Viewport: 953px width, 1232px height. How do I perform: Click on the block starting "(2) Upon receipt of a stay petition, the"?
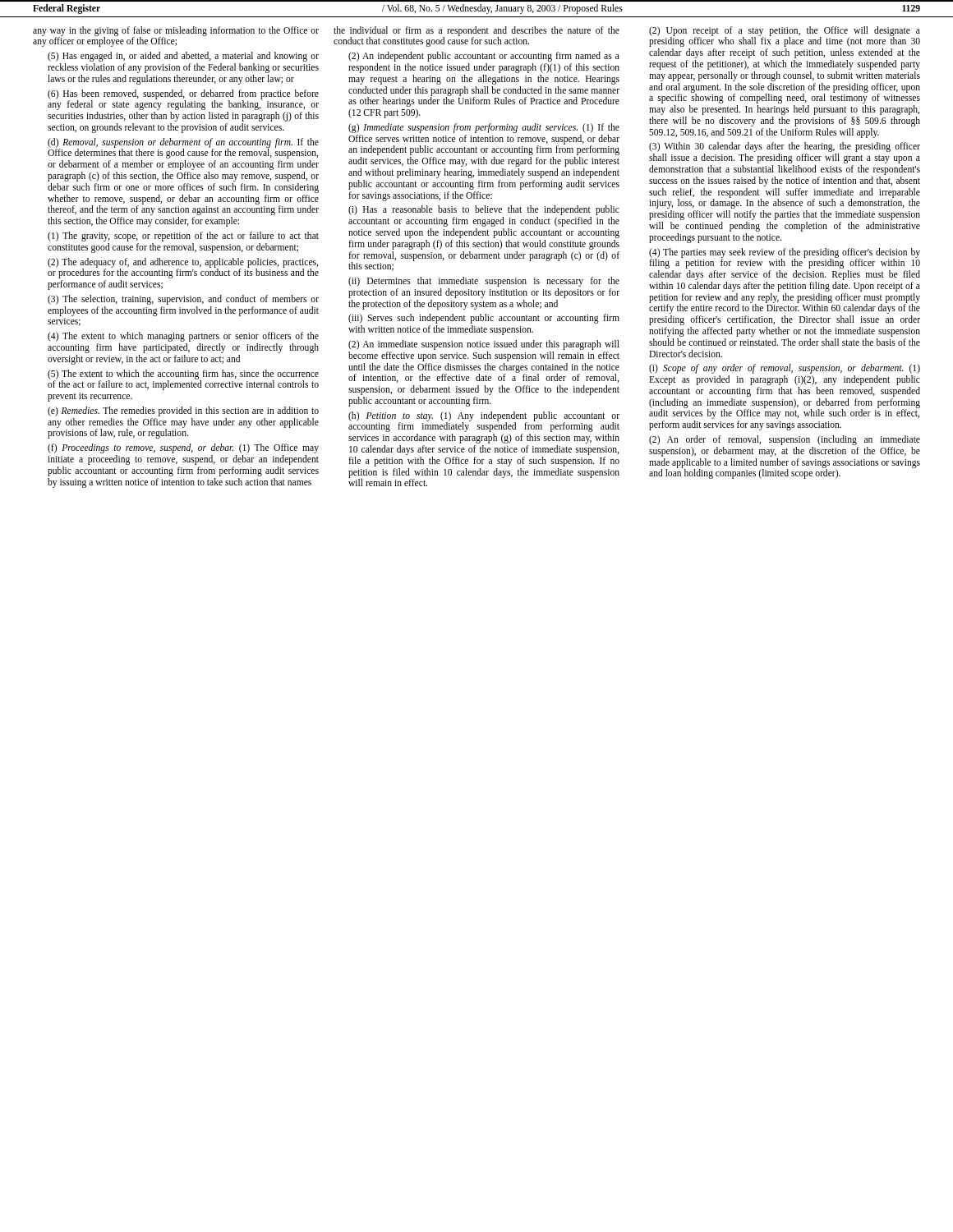[x=785, y=252]
